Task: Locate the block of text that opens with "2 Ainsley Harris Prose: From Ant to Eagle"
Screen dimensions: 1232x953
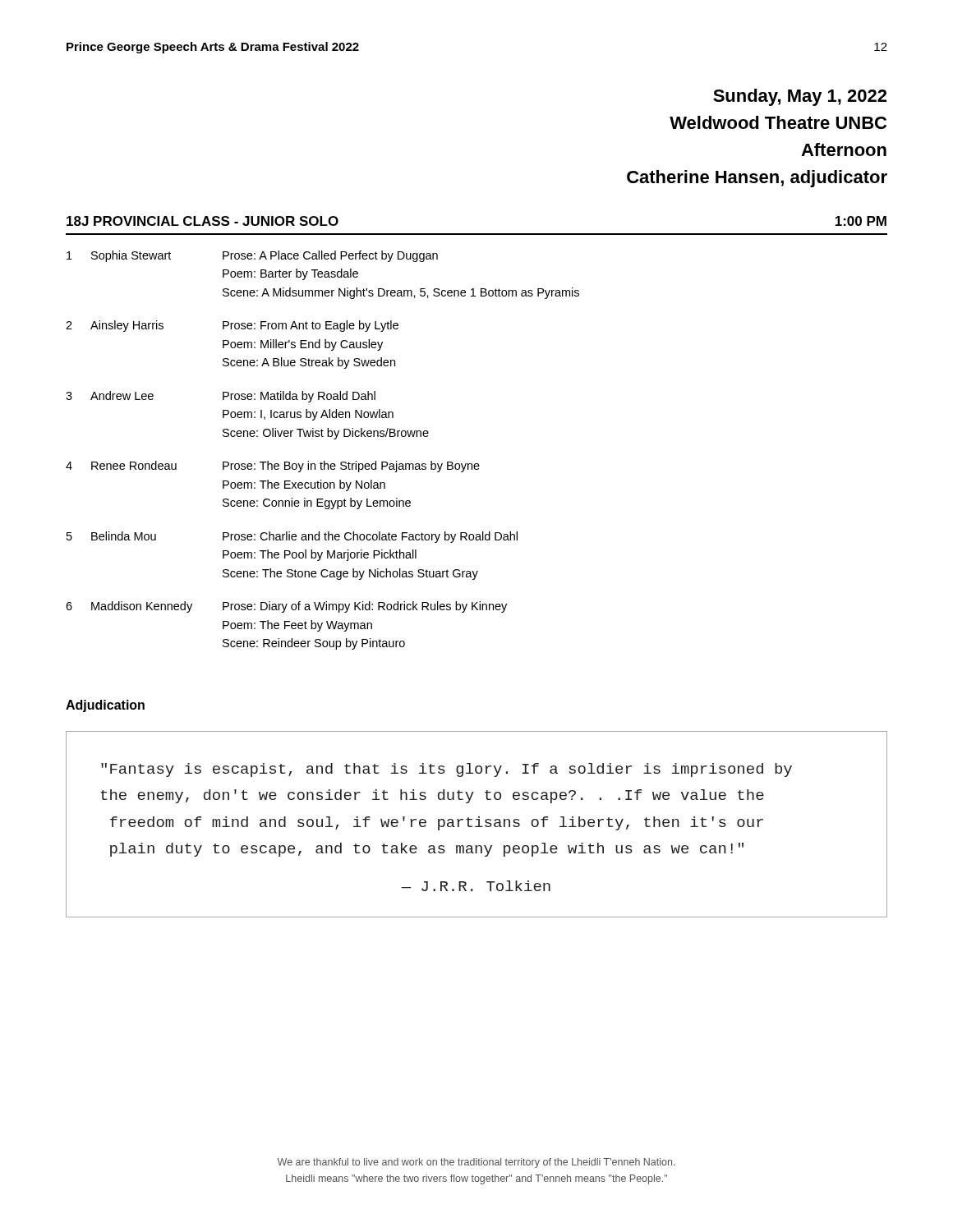Action: [x=232, y=326]
